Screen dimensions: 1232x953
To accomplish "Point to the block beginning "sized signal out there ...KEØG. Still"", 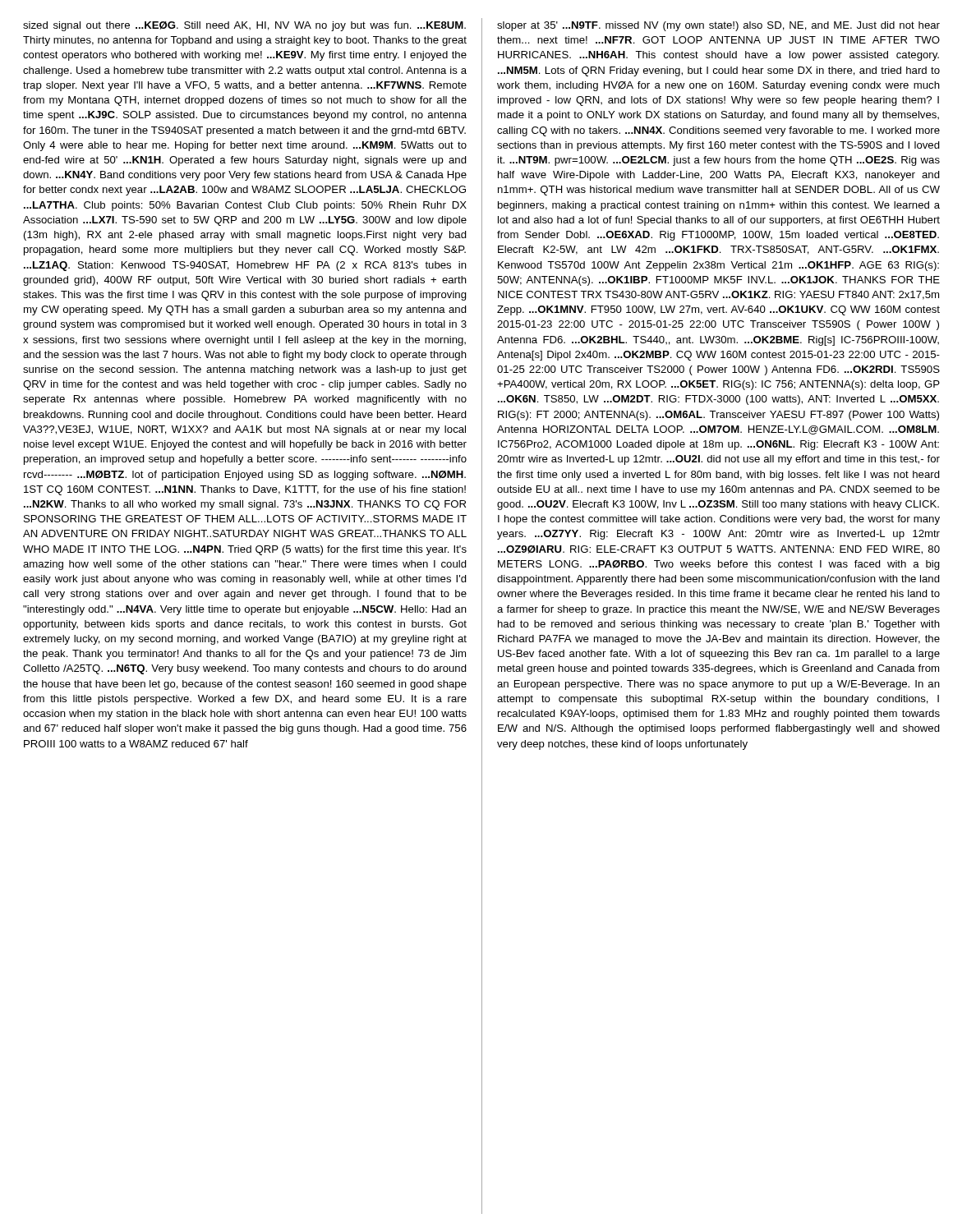I will [245, 384].
